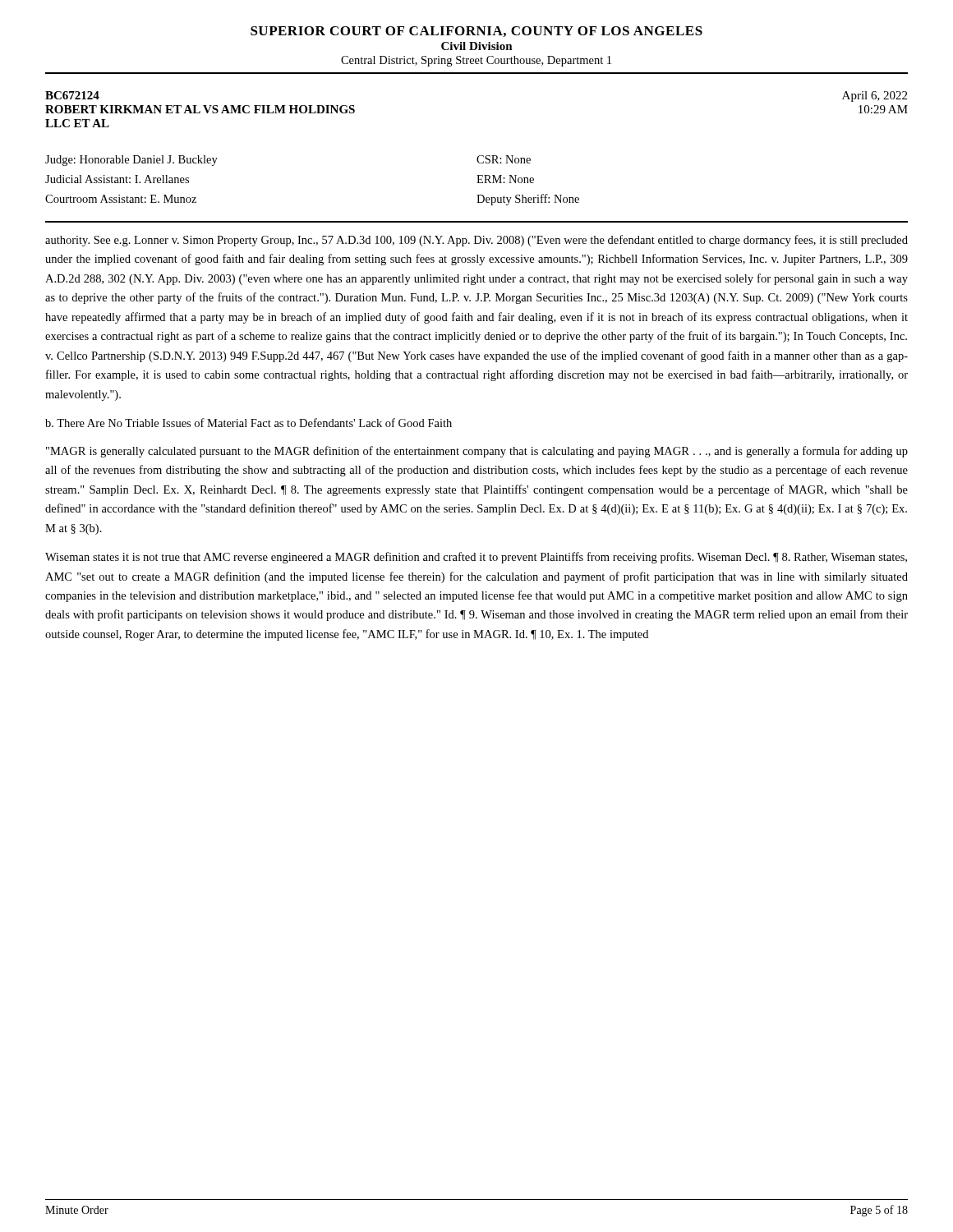Find the title on this page that starts "BC672124 ROBERT KIRKMAN ET AL"
This screenshot has height=1232, width=953.
[76, 97]
